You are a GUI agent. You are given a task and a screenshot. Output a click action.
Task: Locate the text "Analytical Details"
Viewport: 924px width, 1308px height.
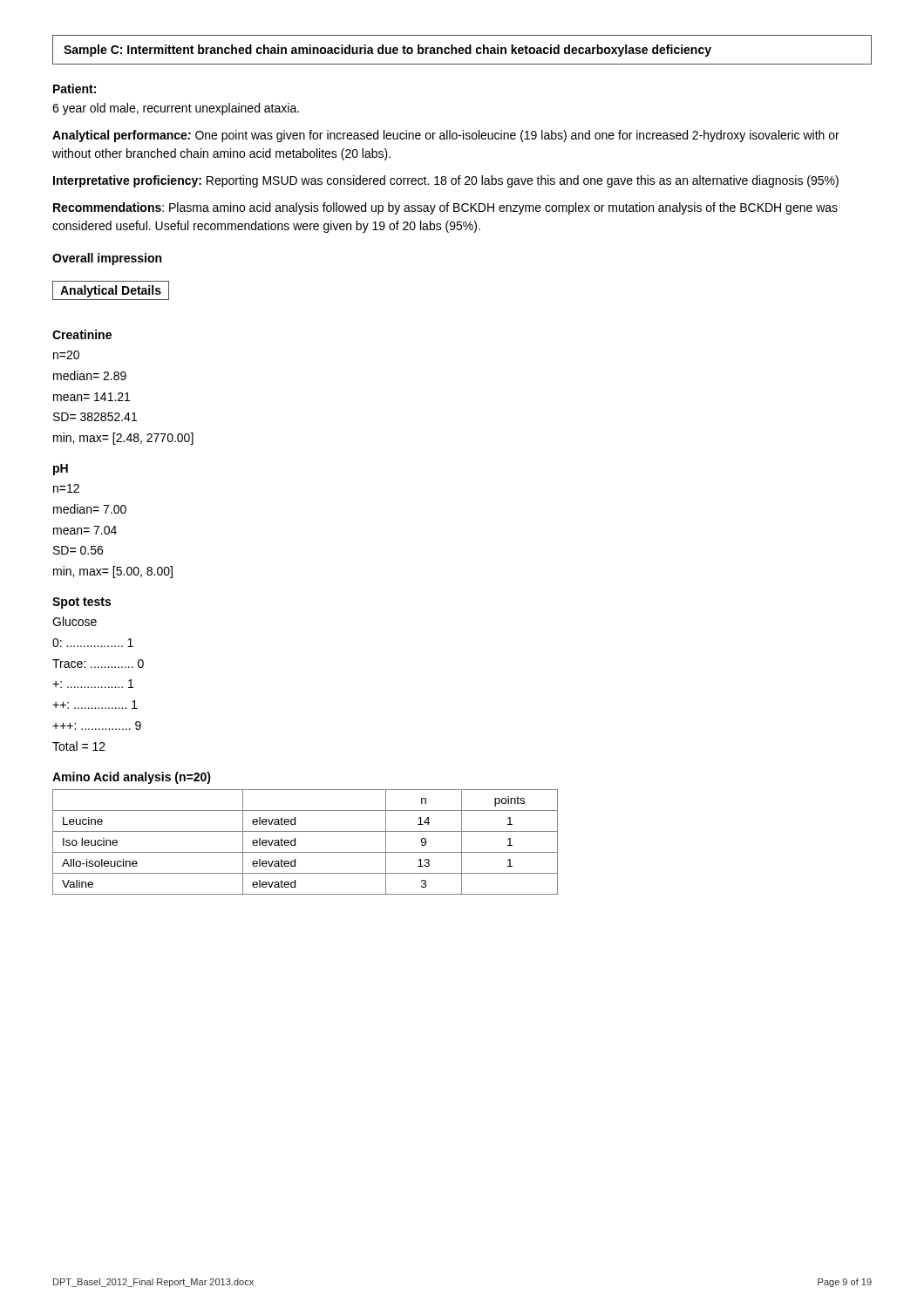click(x=111, y=290)
